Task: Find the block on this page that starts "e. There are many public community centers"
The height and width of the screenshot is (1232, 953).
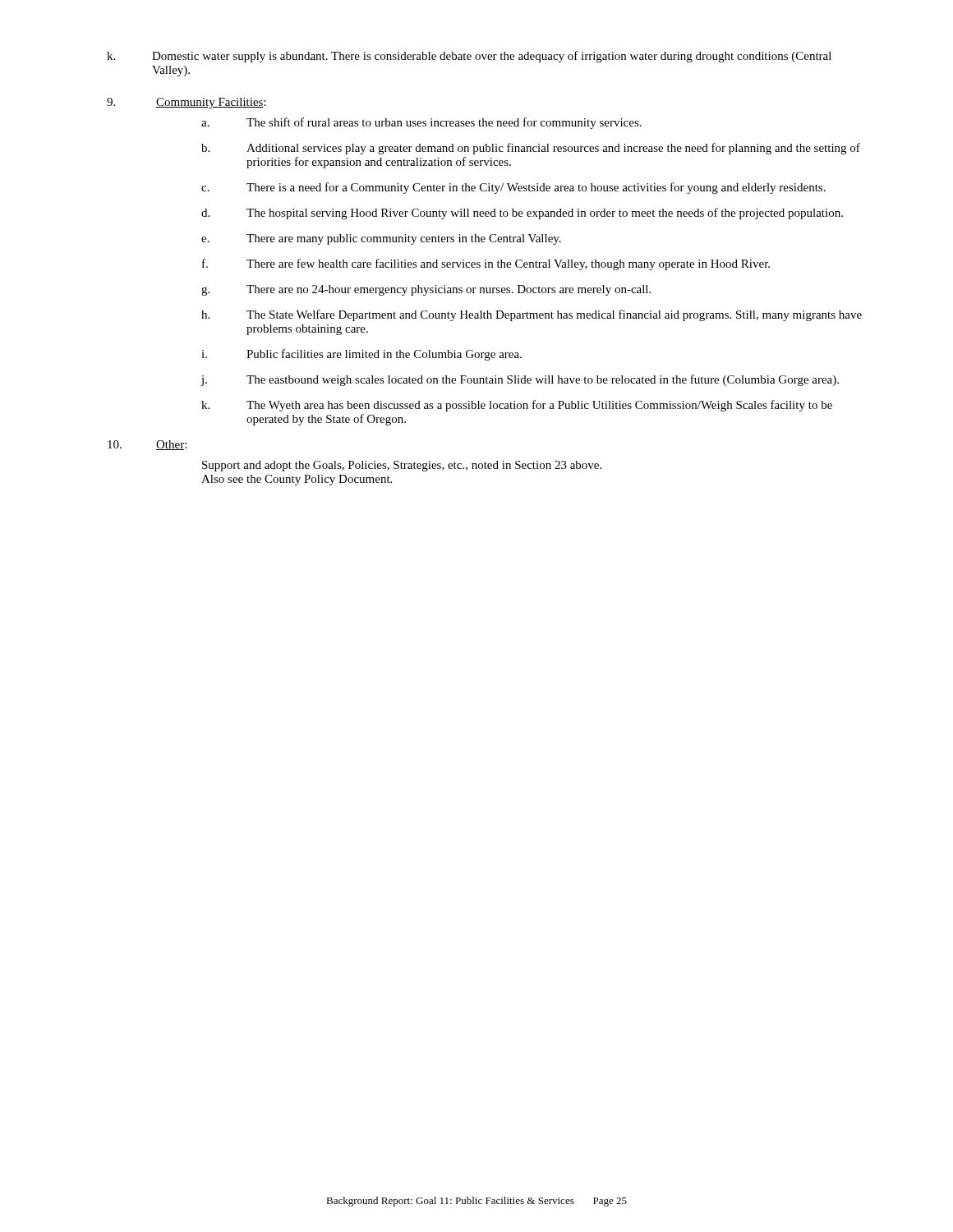Action: pyautogui.click(x=536, y=239)
